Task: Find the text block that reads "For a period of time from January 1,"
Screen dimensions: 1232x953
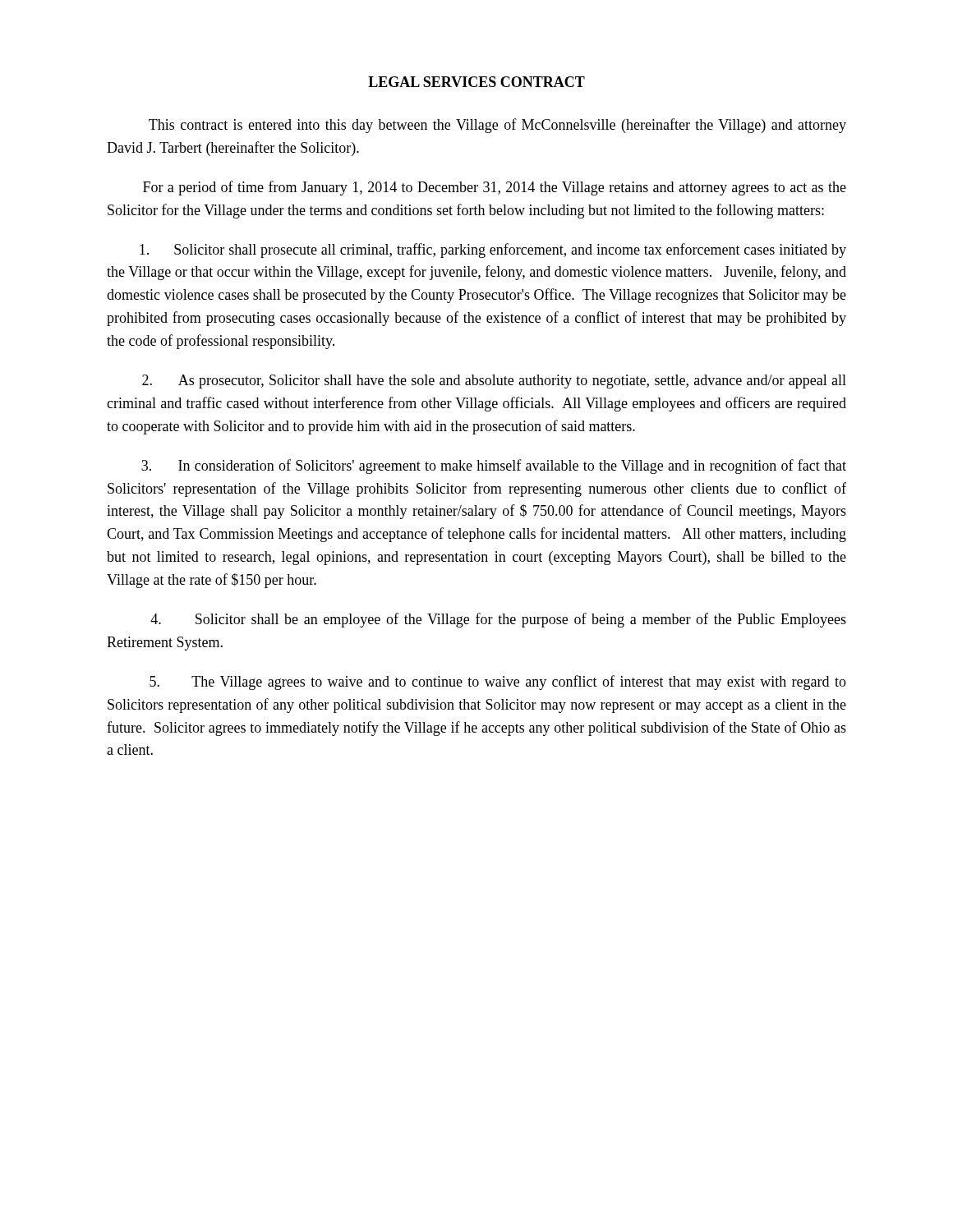Action: pos(476,199)
